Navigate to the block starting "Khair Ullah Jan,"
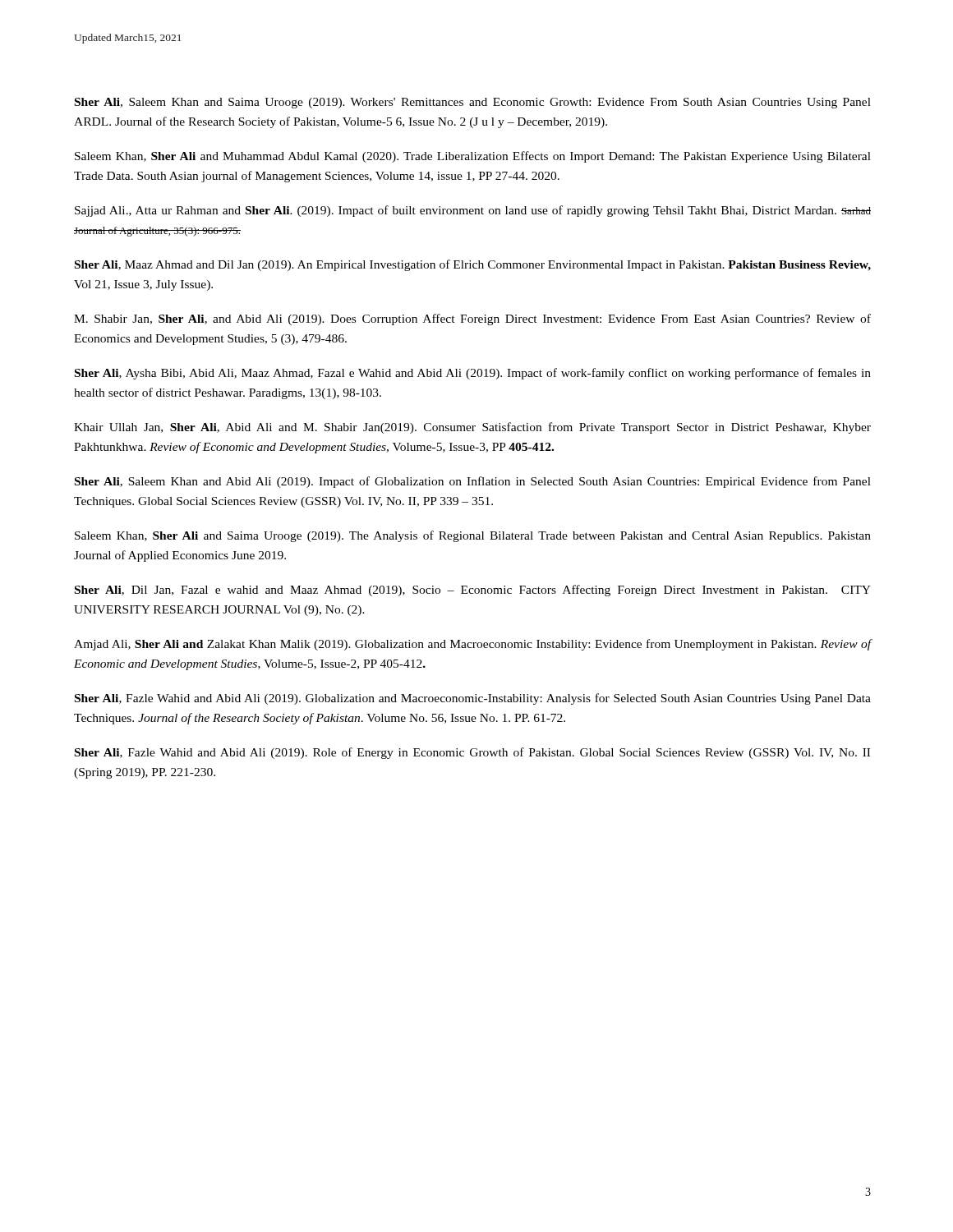 (472, 437)
